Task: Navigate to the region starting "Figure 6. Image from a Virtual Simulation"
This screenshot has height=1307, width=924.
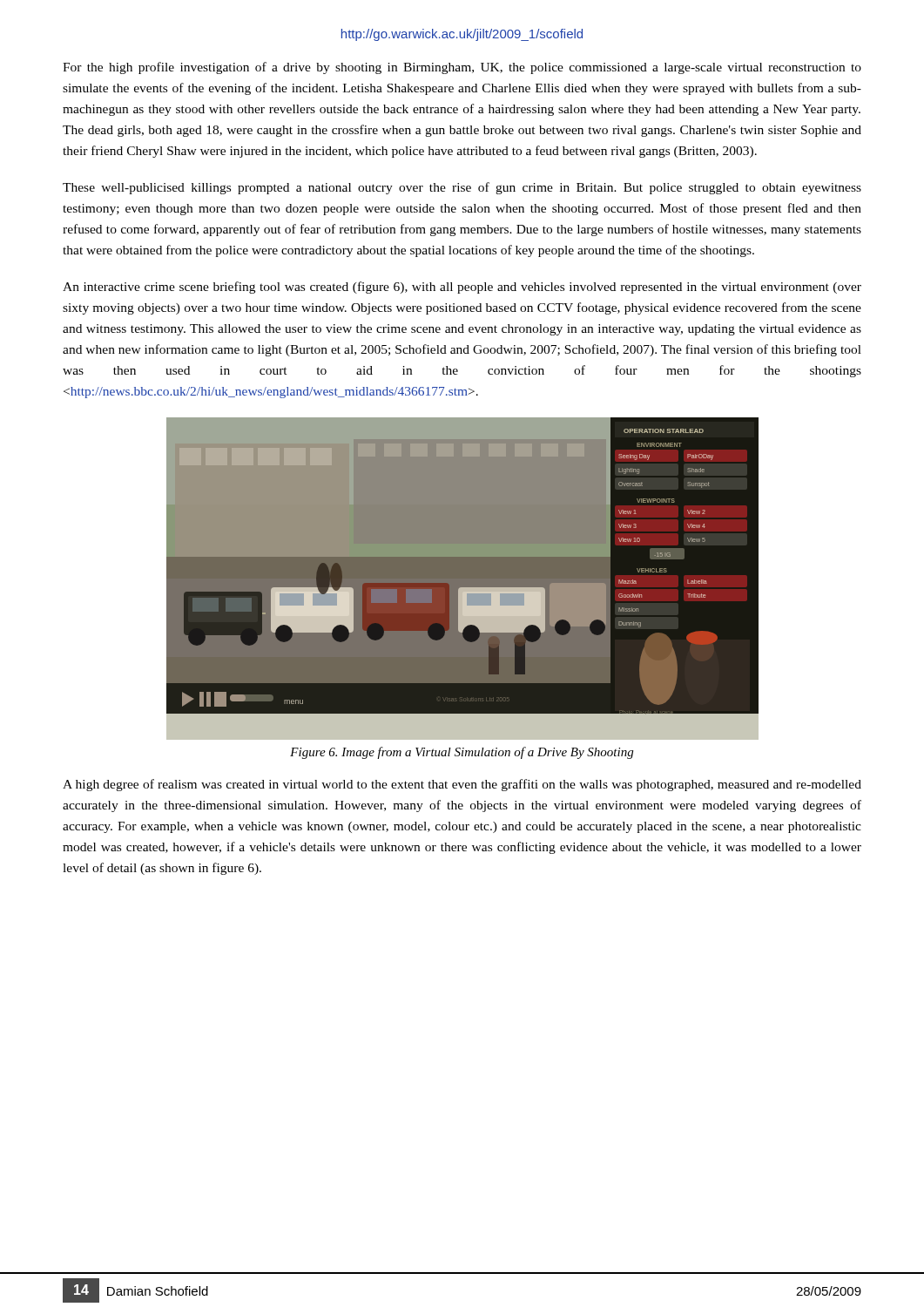Action: (462, 752)
